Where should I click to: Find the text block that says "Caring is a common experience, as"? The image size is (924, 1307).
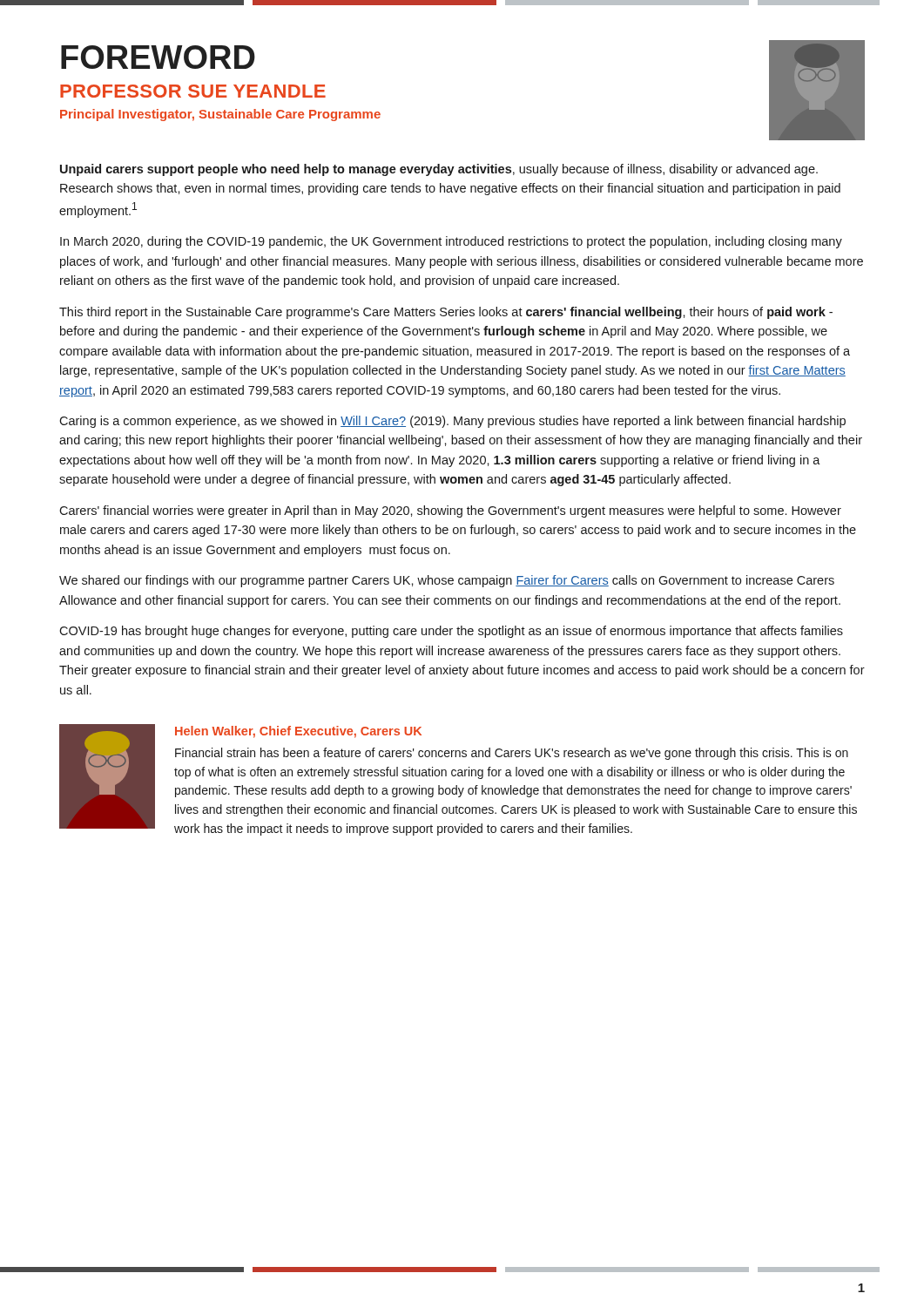[x=461, y=450]
